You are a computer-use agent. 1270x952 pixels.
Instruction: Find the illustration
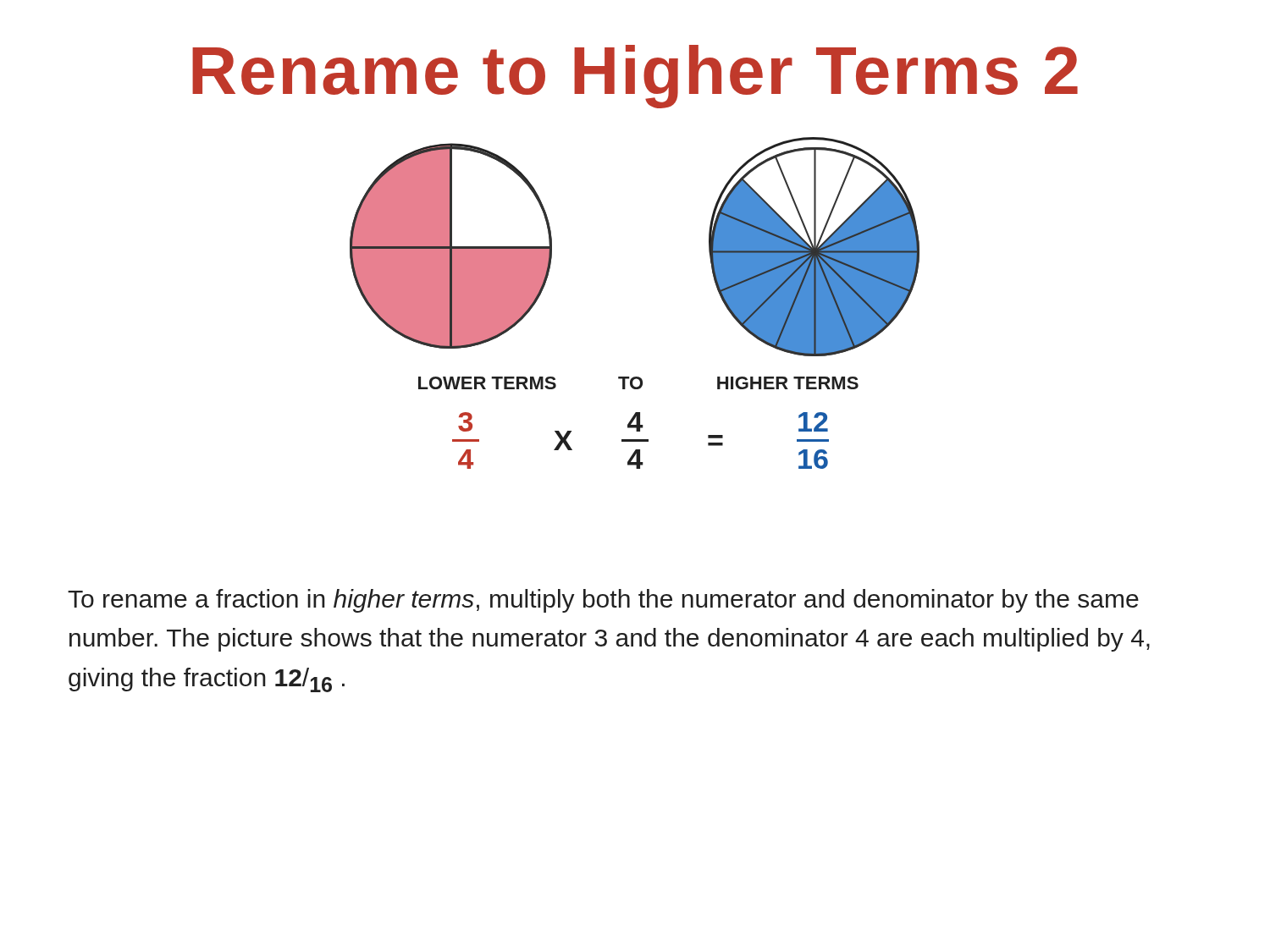coord(635,403)
